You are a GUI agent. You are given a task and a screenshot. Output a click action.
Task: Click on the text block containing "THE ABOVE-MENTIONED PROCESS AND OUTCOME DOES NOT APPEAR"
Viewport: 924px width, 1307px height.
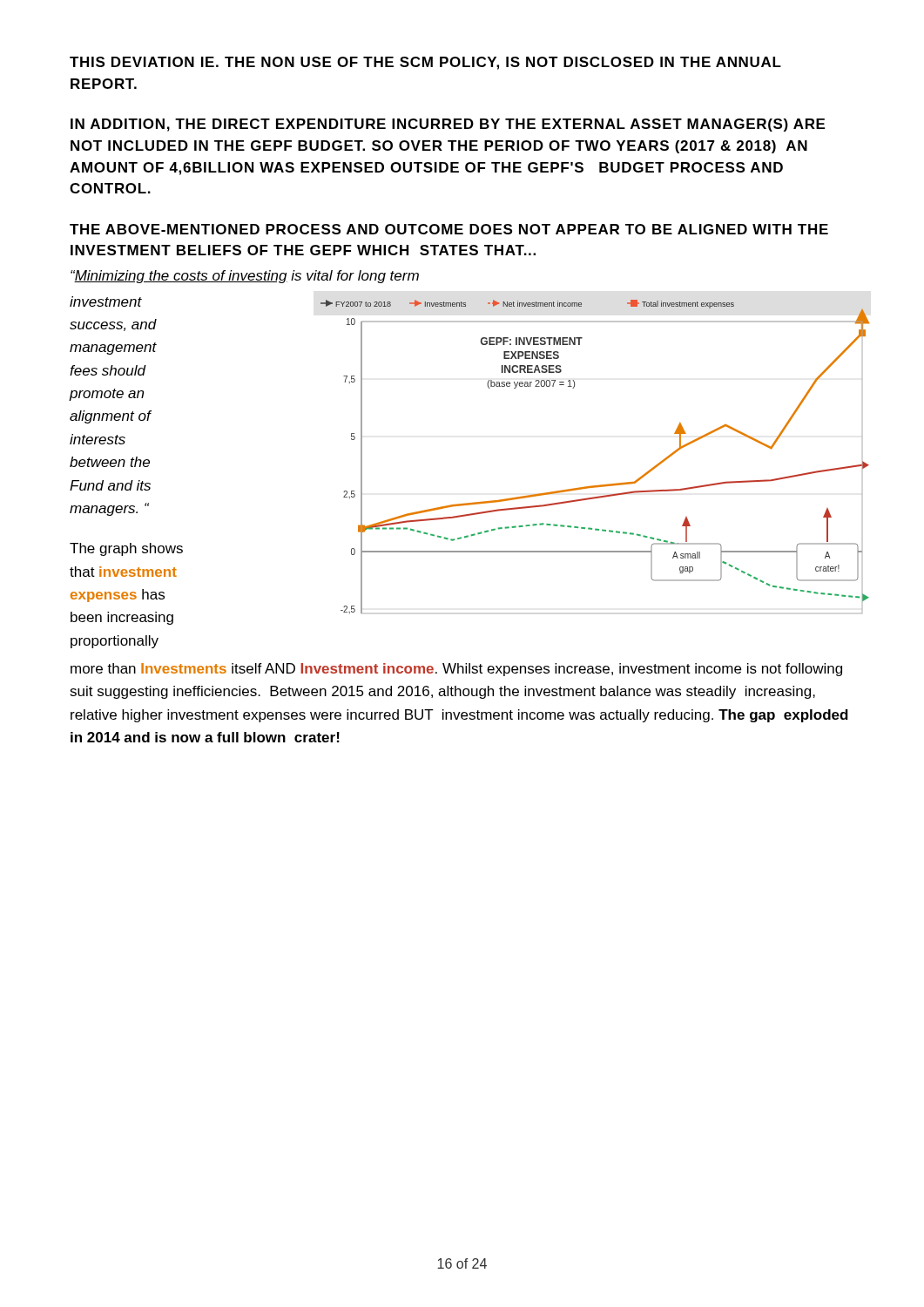click(x=462, y=253)
